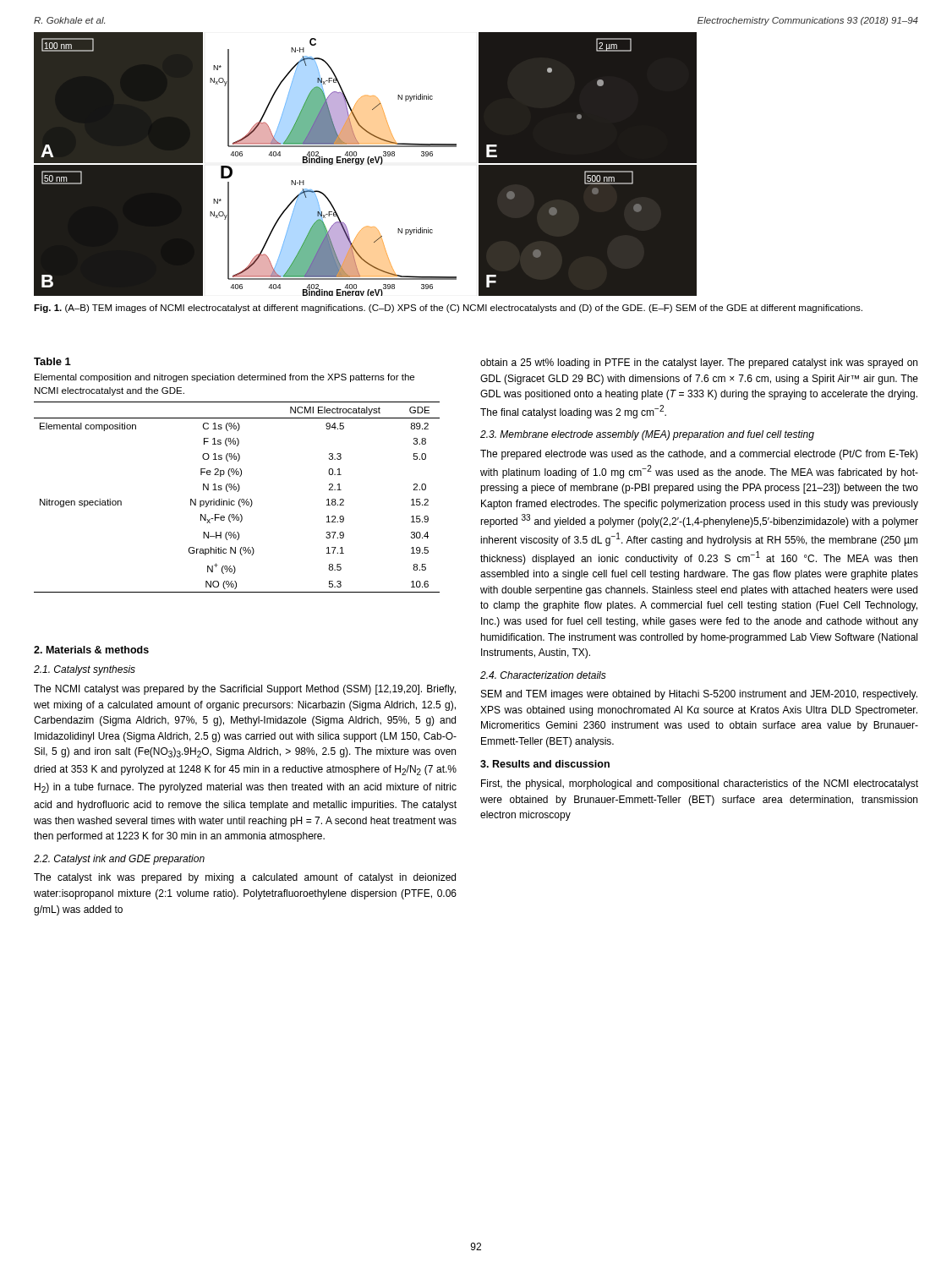Select the block starting "The catalyst ink was"
This screenshot has height=1268, width=952.
(245, 893)
